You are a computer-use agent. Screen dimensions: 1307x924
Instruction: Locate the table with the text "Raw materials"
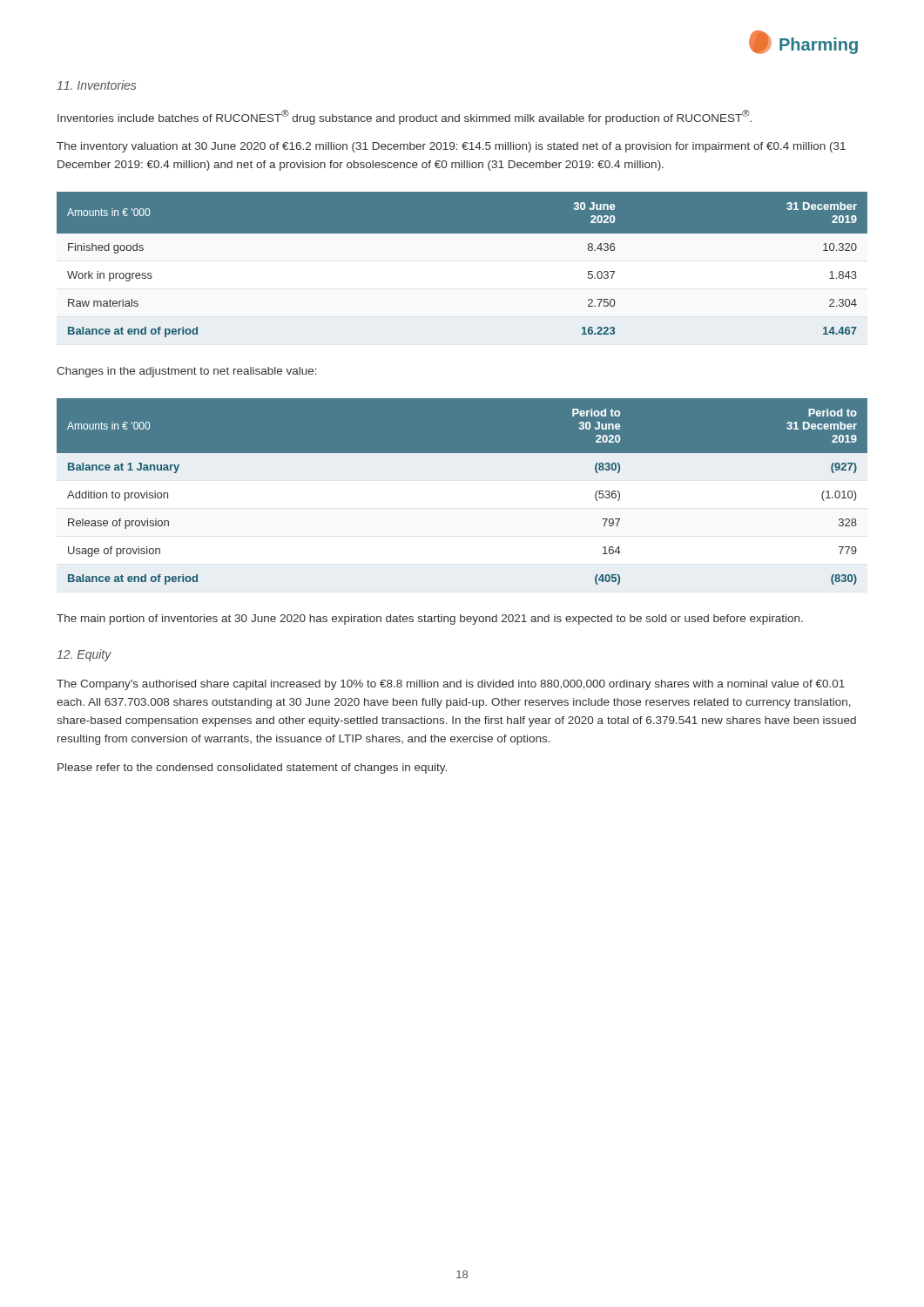click(462, 269)
